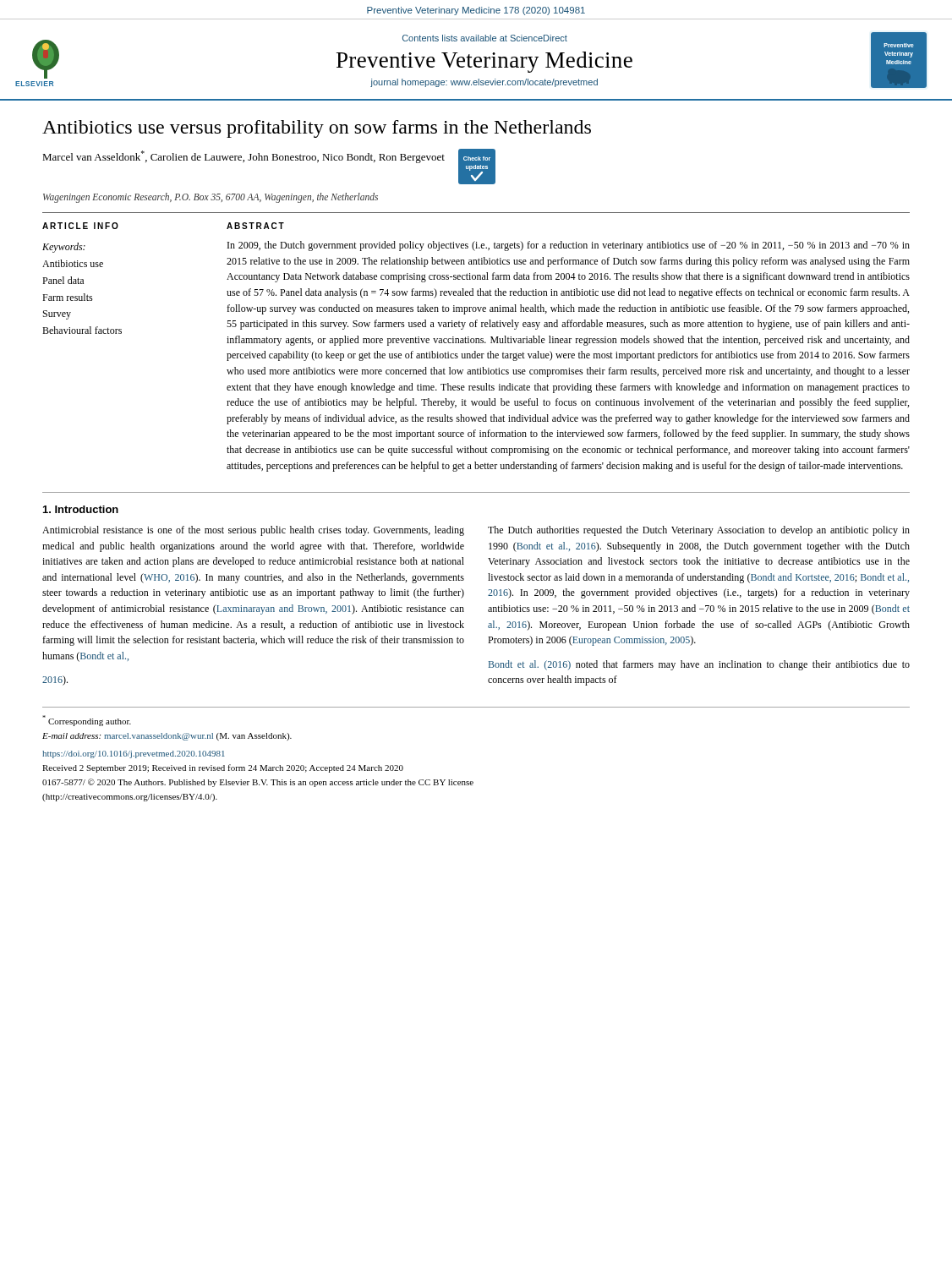The image size is (952, 1268).
Task: Select the title with the text "Antibiotics use versus"
Action: [317, 127]
